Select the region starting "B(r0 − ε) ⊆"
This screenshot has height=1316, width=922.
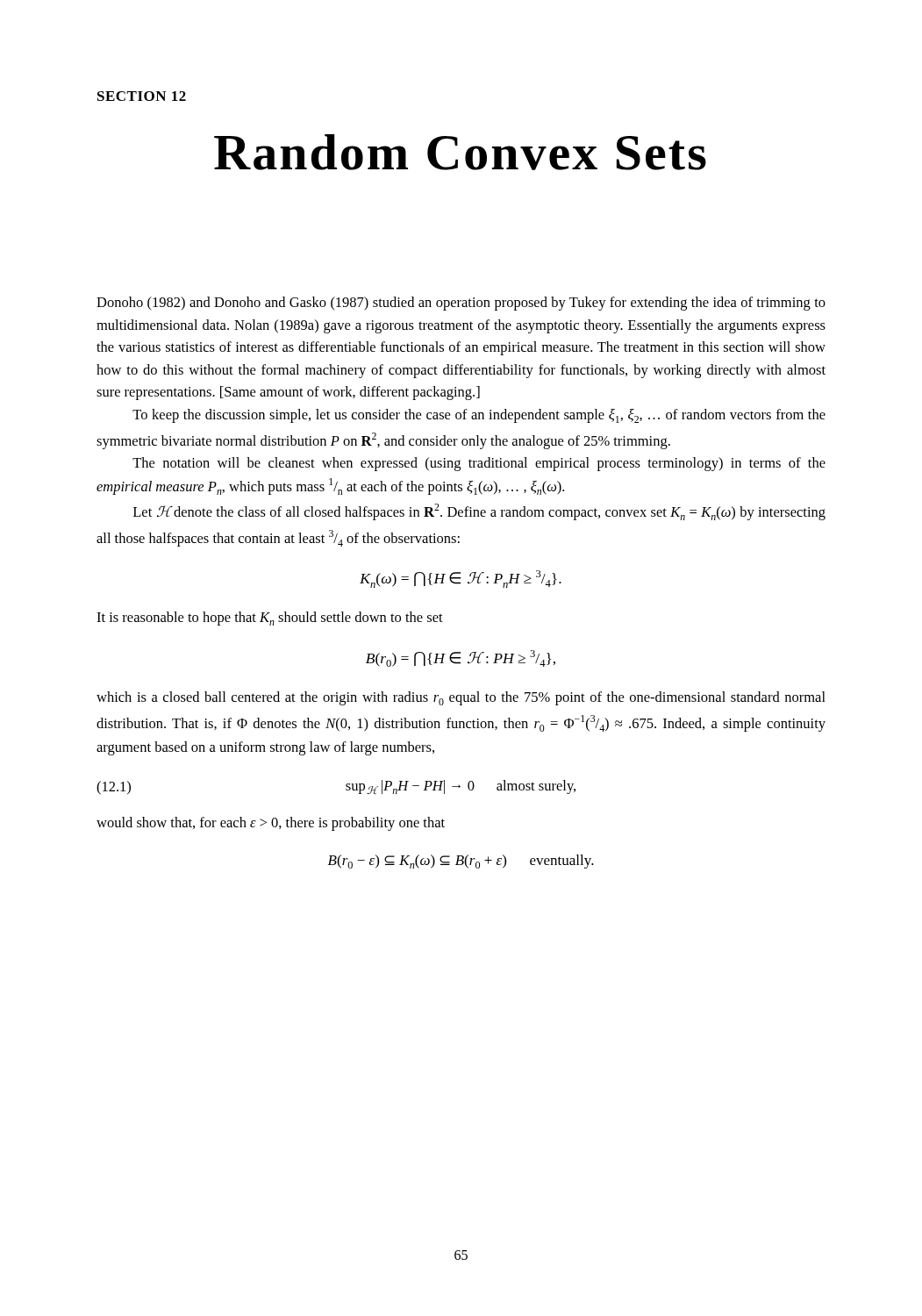[461, 861]
